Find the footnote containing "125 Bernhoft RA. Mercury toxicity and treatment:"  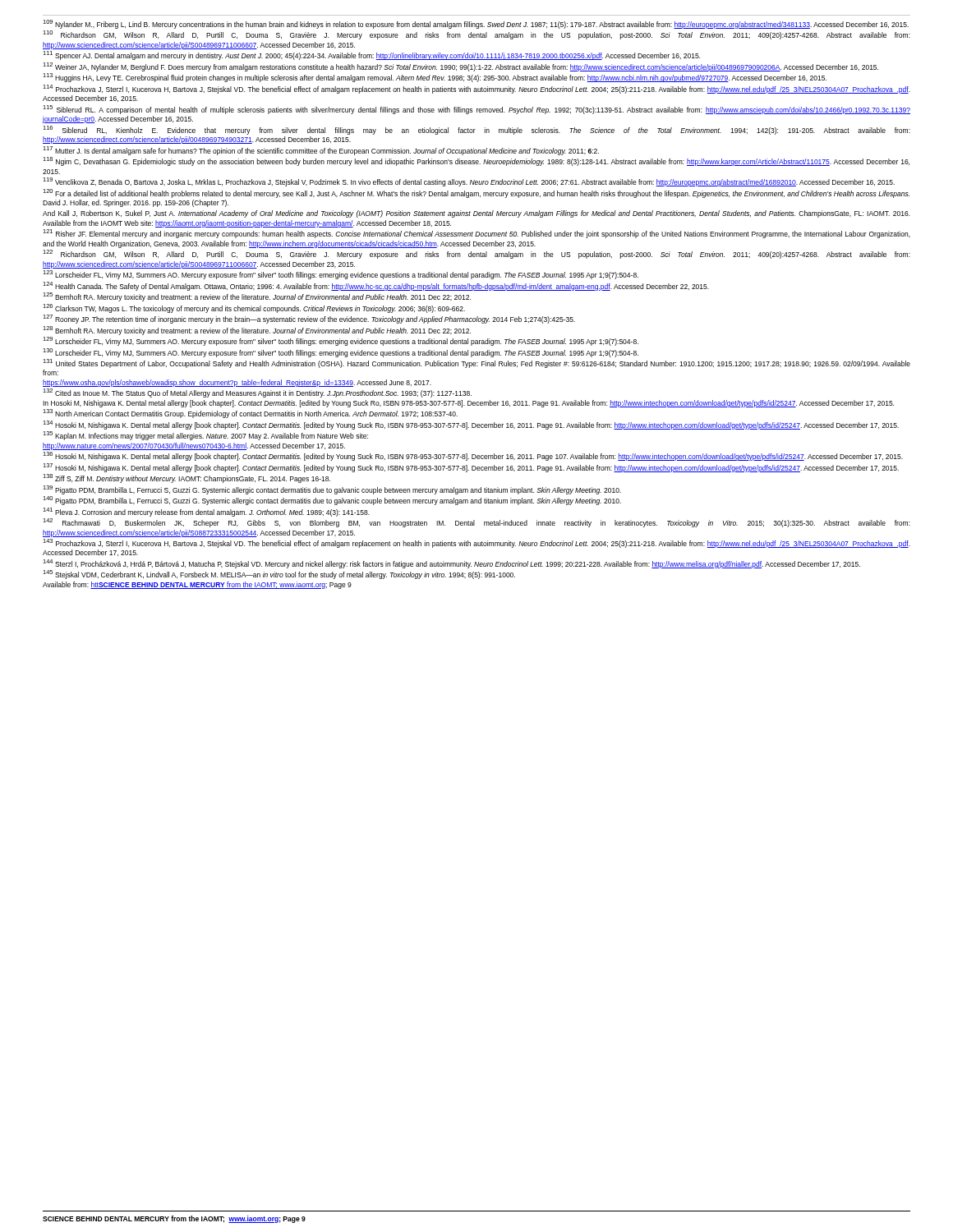pyautogui.click(x=257, y=297)
